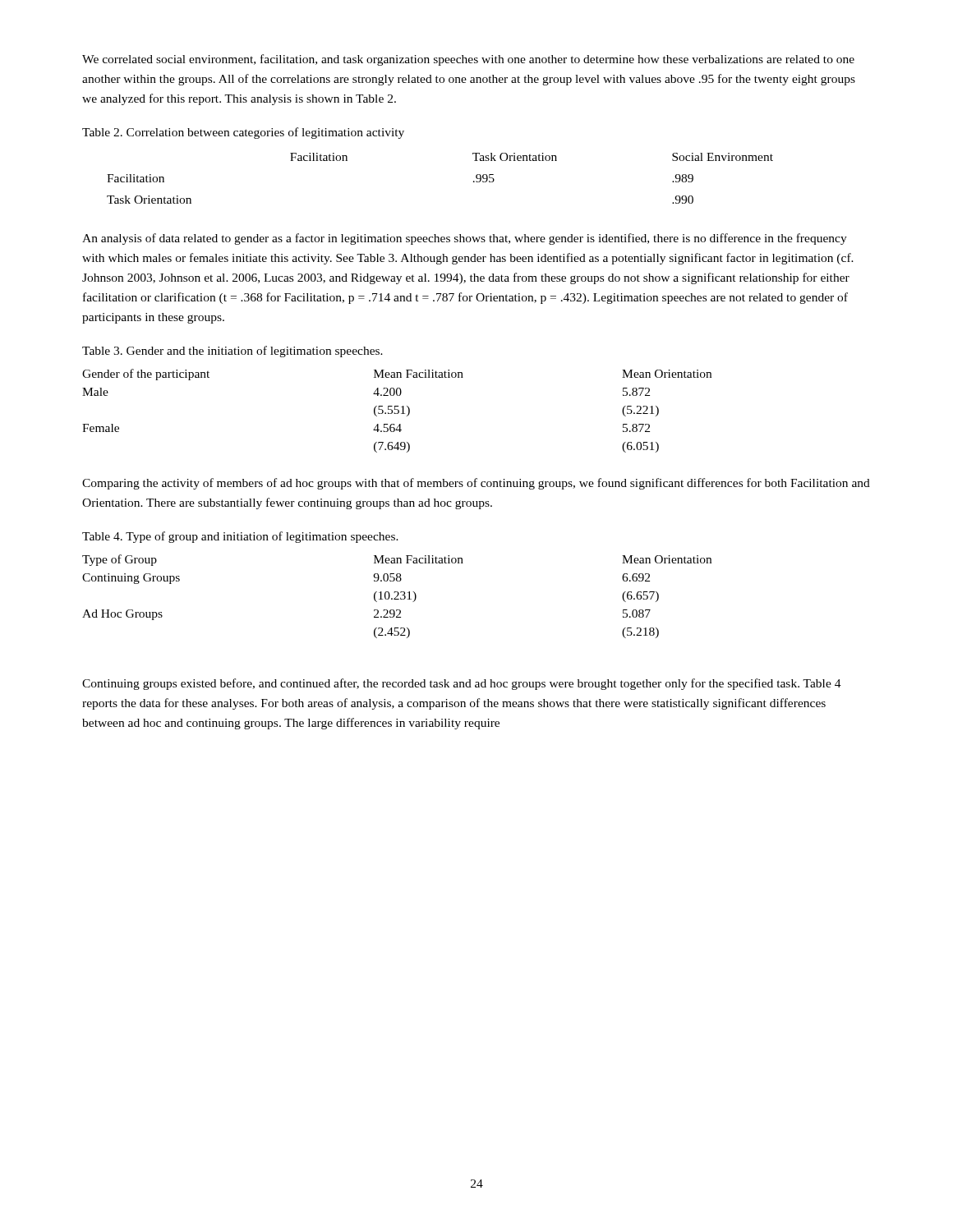The image size is (953, 1232).
Task: Select the table that reads "Task Orientation"
Action: 476,178
